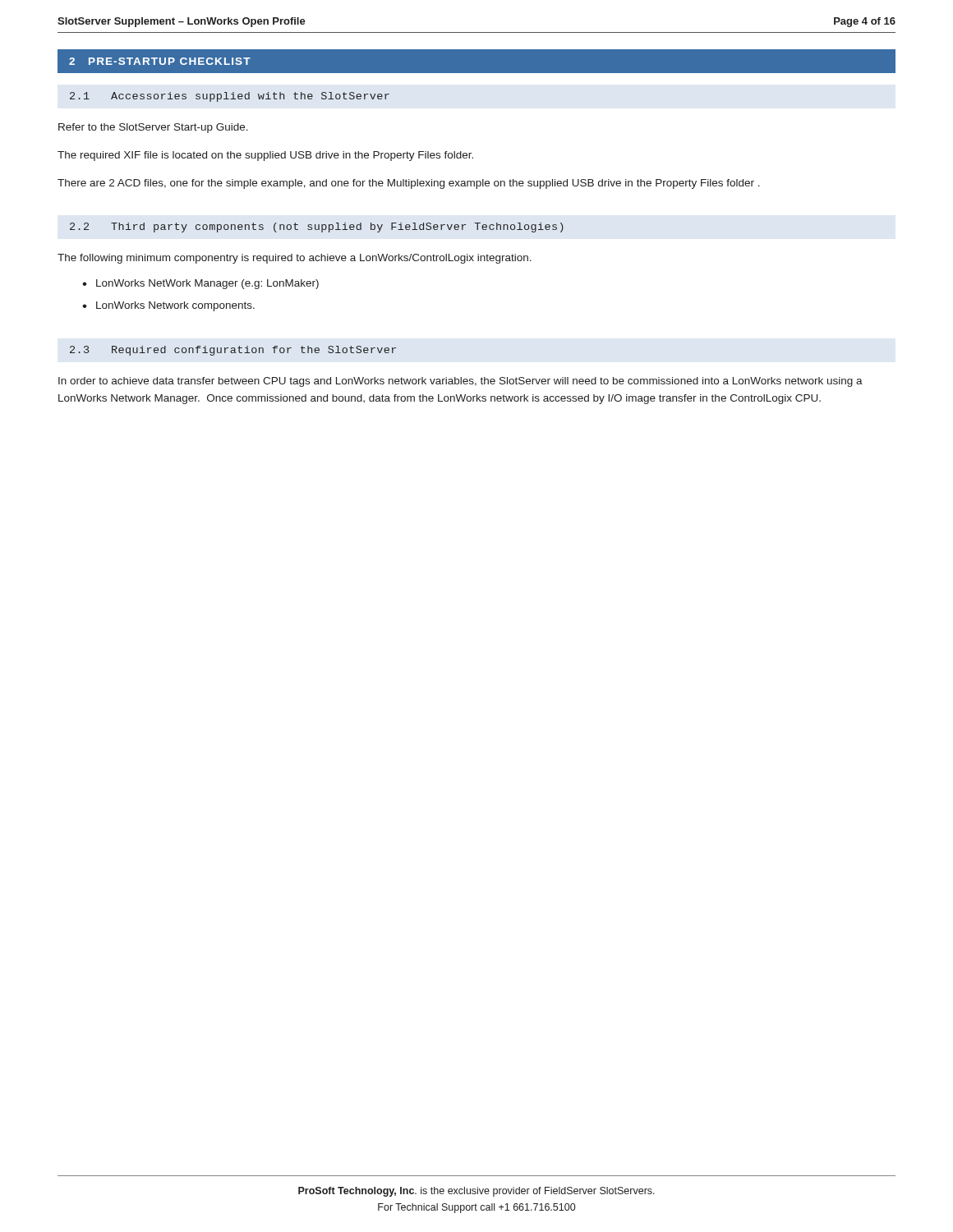Viewport: 953px width, 1232px height.
Task: Locate the text "• LonWorks Network components."
Action: [169, 306]
